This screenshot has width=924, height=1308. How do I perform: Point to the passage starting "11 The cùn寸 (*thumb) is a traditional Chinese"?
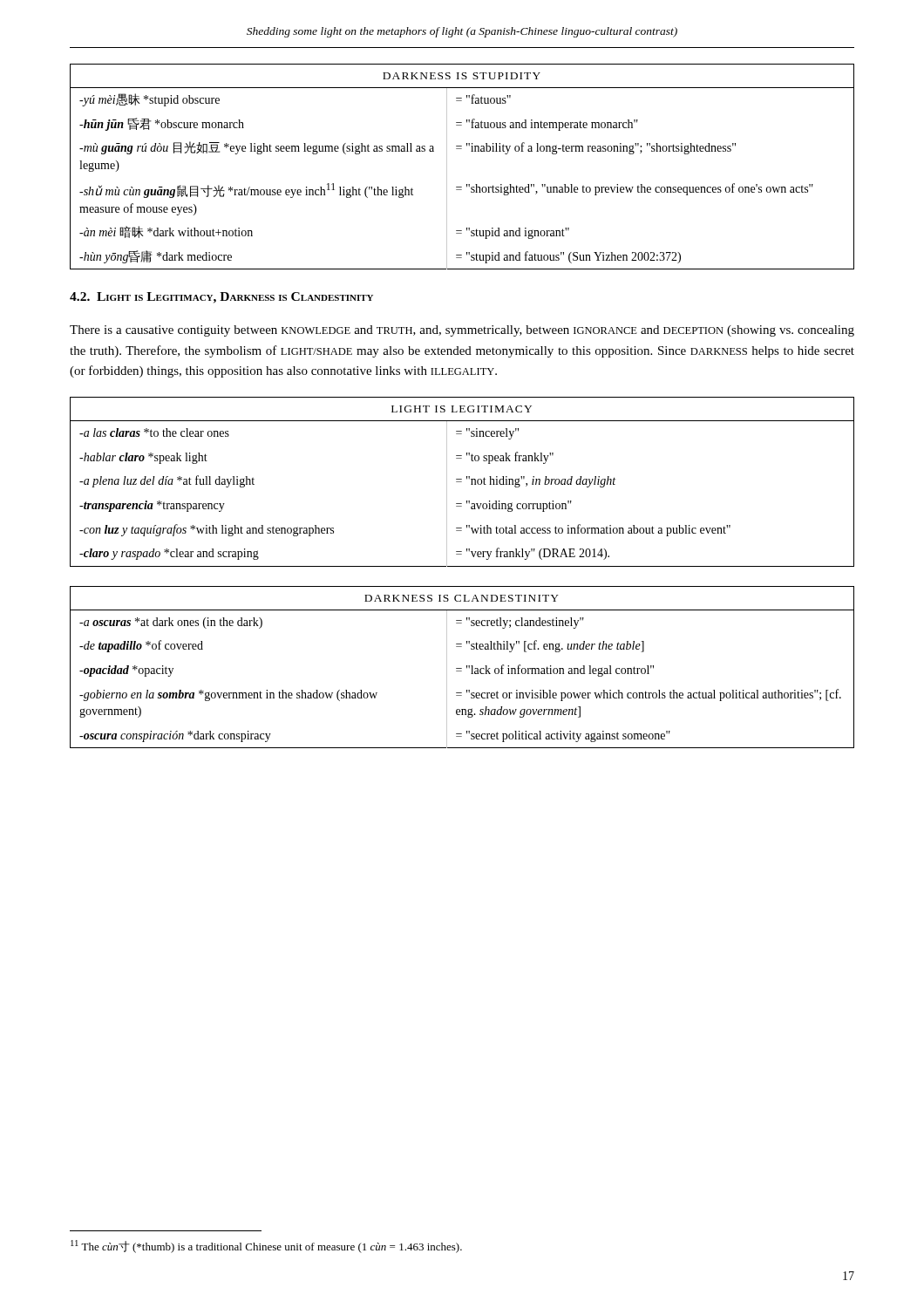(266, 1246)
